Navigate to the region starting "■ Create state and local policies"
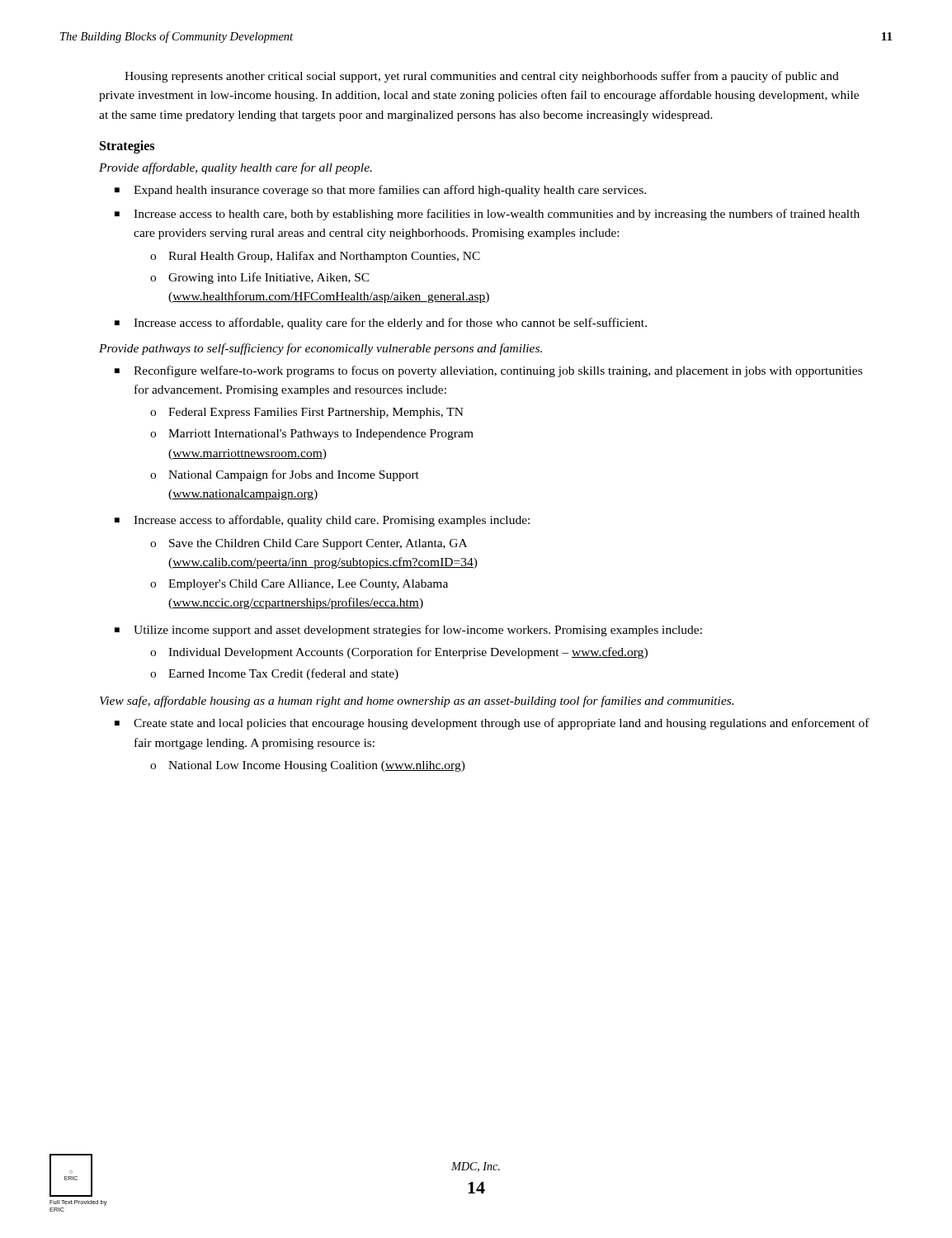The height and width of the screenshot is (1238, 952). click(492, 724)
